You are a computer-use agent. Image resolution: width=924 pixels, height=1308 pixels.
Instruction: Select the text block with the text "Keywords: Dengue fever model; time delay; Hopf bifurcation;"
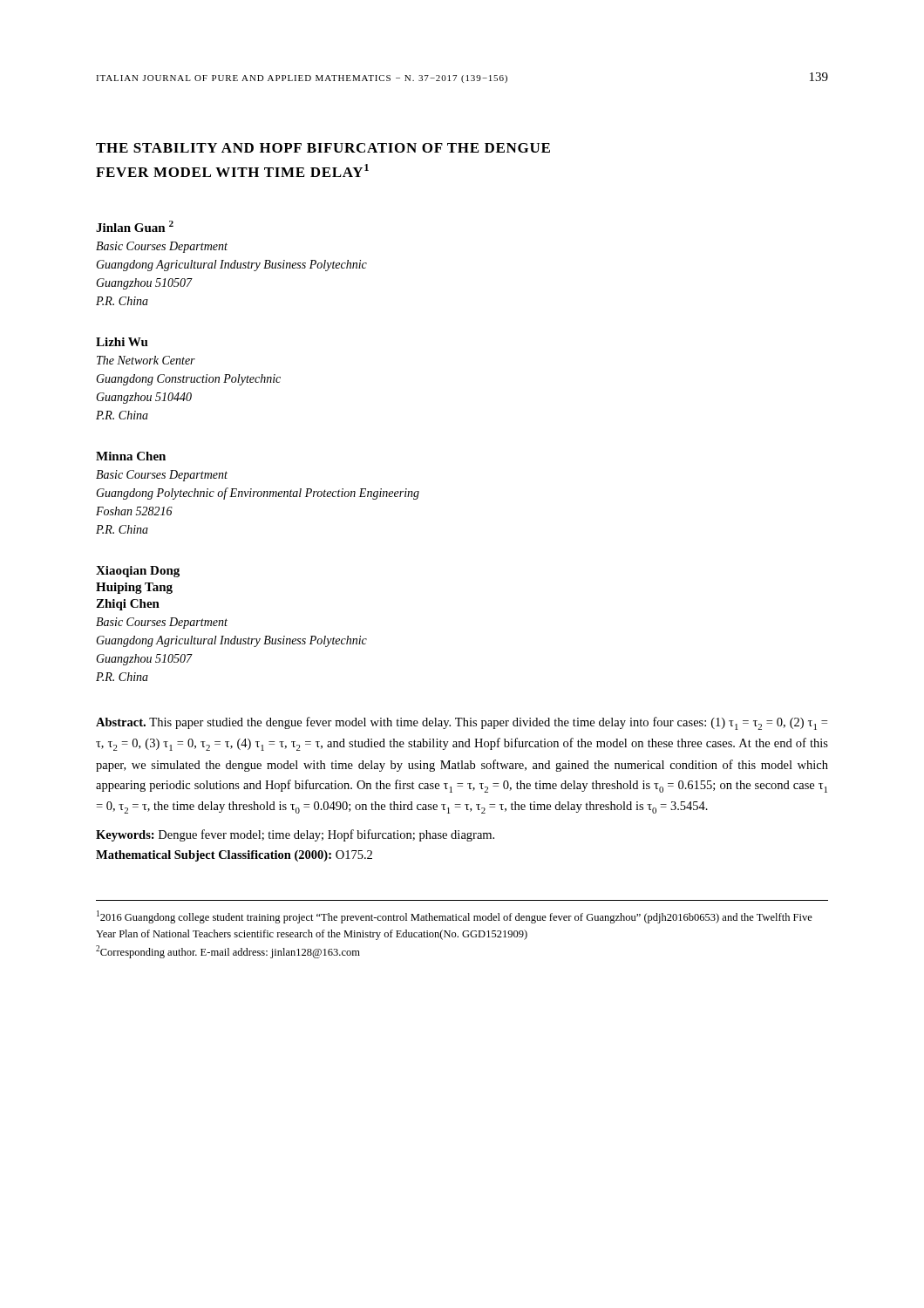(x=296, y=845)
